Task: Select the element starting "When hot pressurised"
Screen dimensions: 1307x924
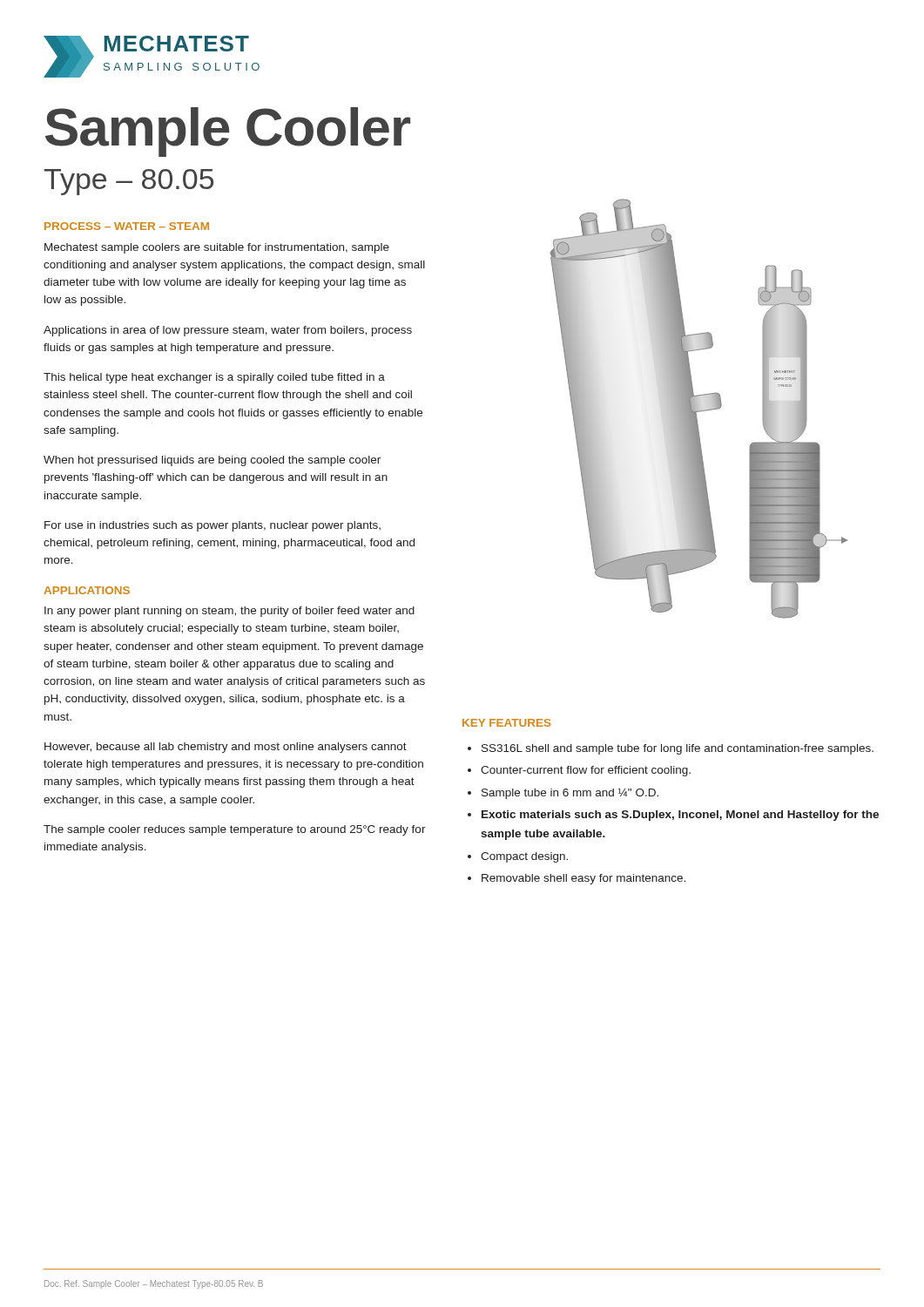Action: [235, 478]
